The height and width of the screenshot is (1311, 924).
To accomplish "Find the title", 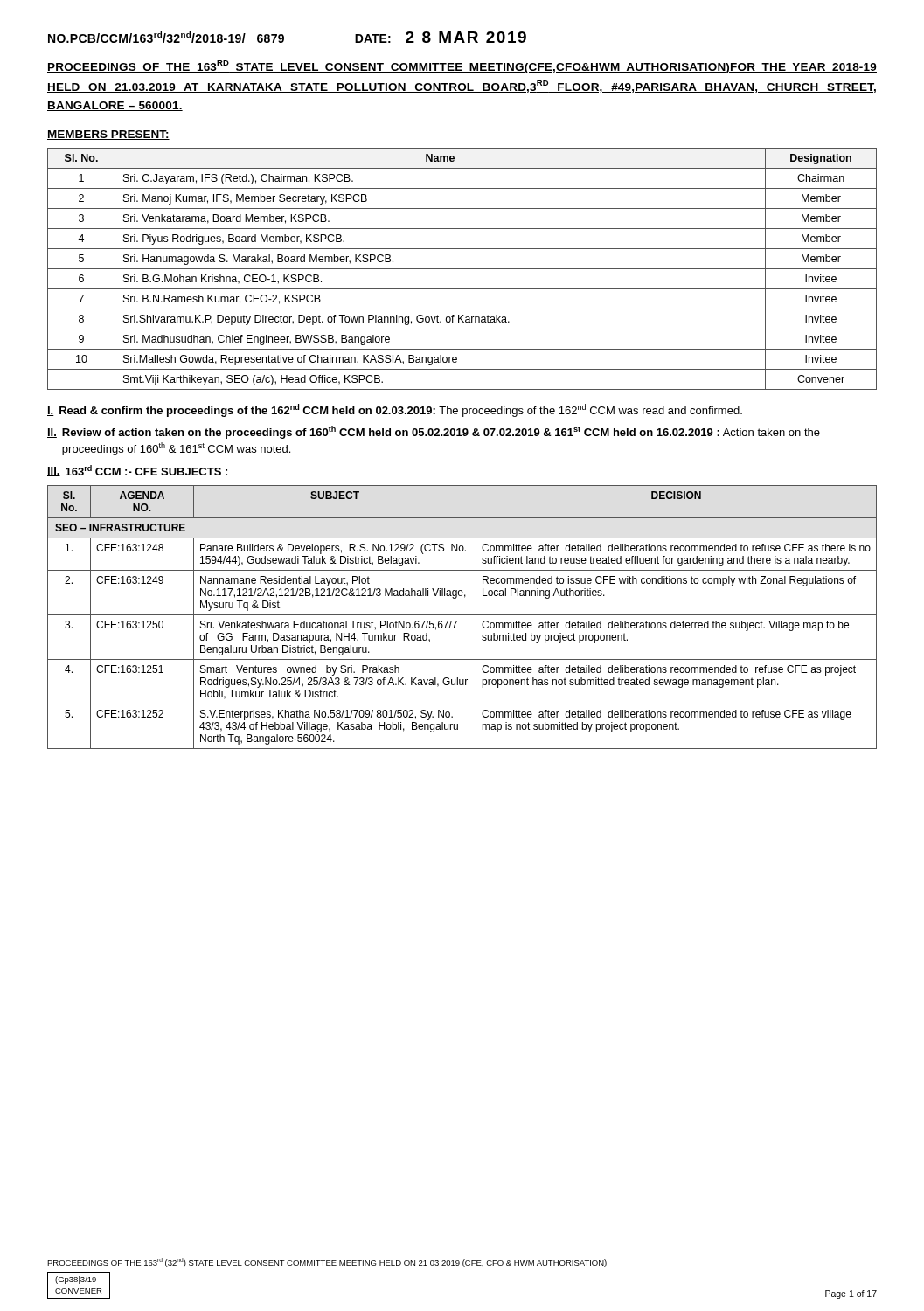I will click(462, 85).
